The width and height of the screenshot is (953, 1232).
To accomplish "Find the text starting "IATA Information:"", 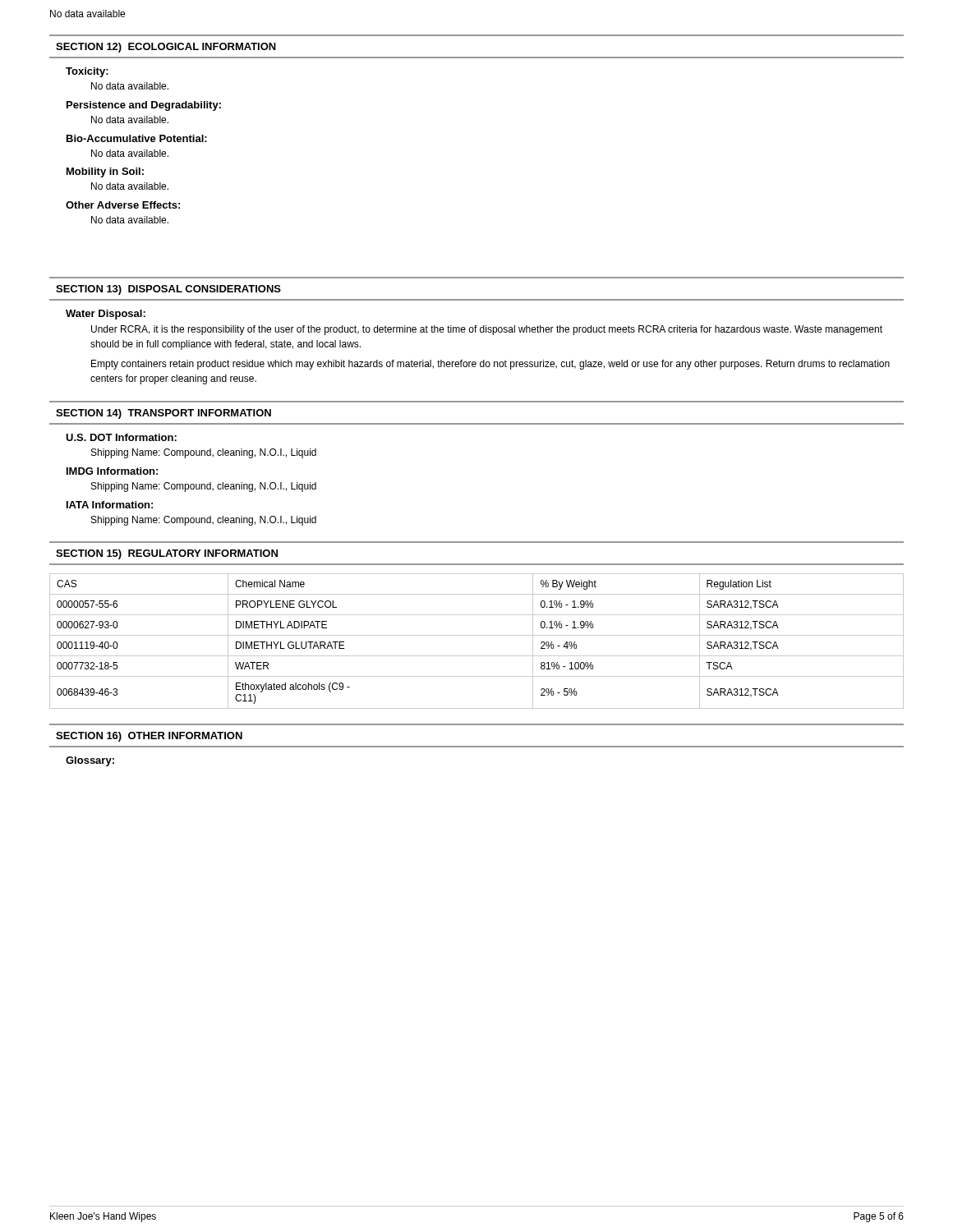I will pos(110,504).
